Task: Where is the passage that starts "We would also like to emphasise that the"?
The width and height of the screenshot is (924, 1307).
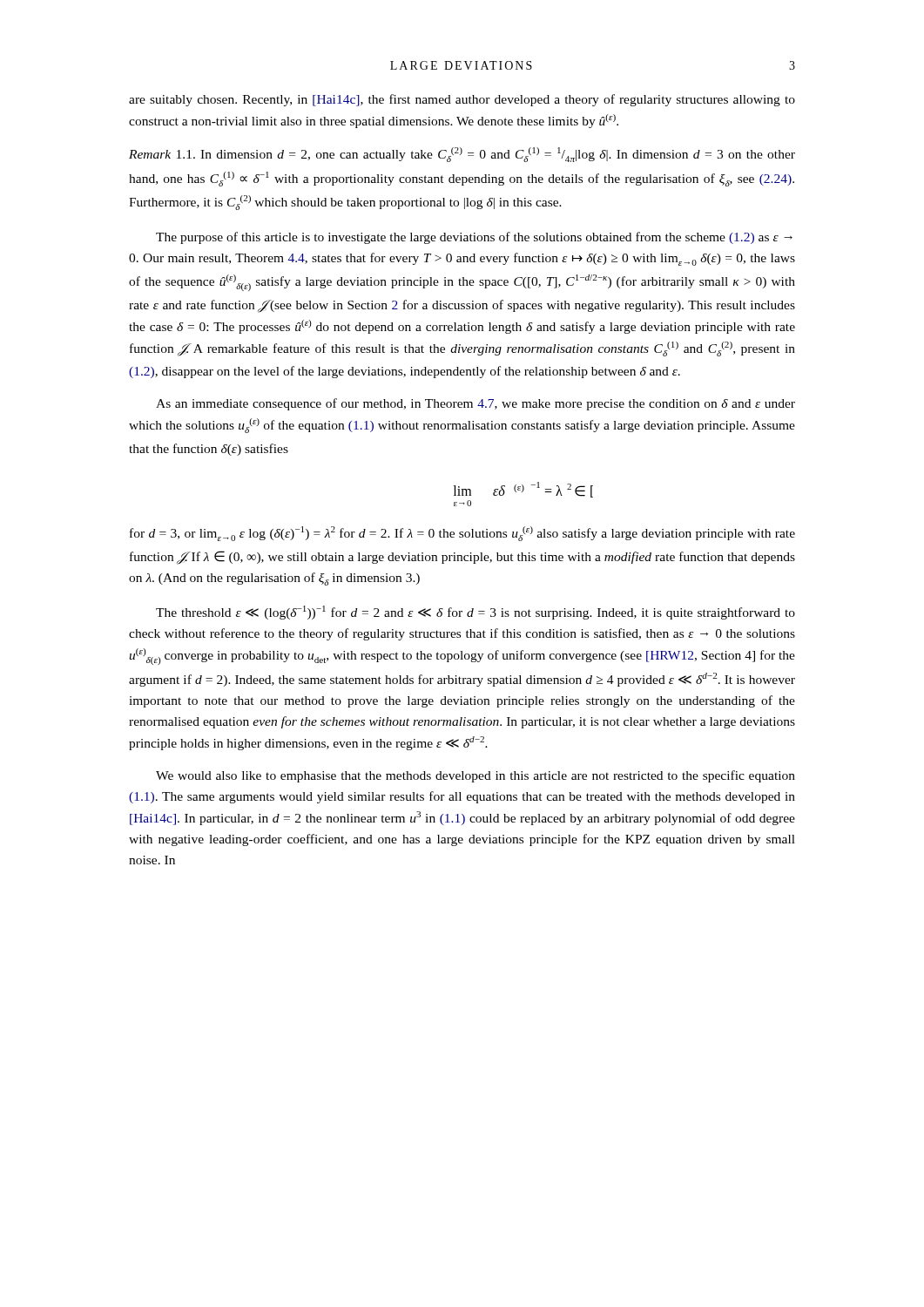Action: [462, 818]
